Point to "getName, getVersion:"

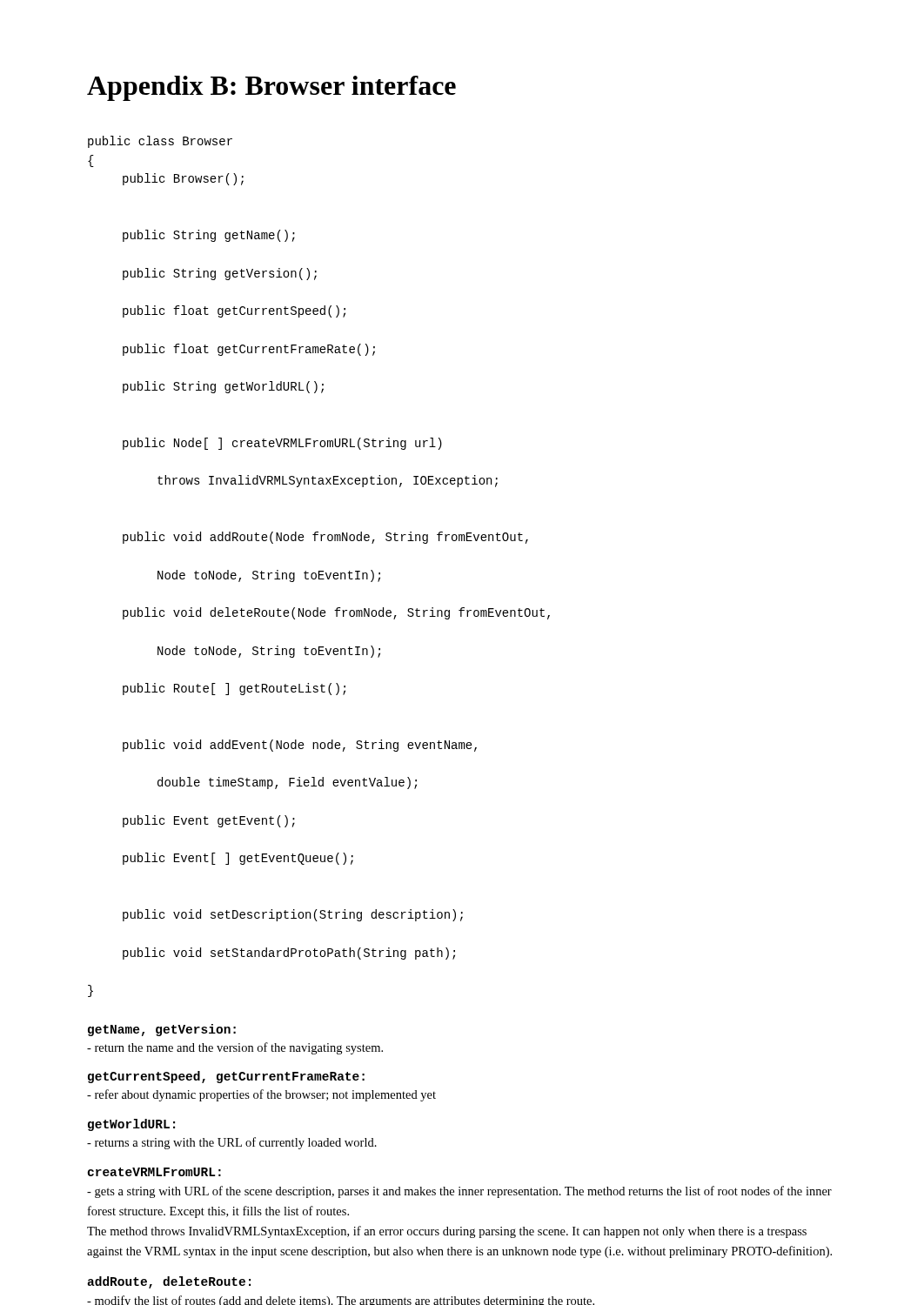tap(163, 1030)
